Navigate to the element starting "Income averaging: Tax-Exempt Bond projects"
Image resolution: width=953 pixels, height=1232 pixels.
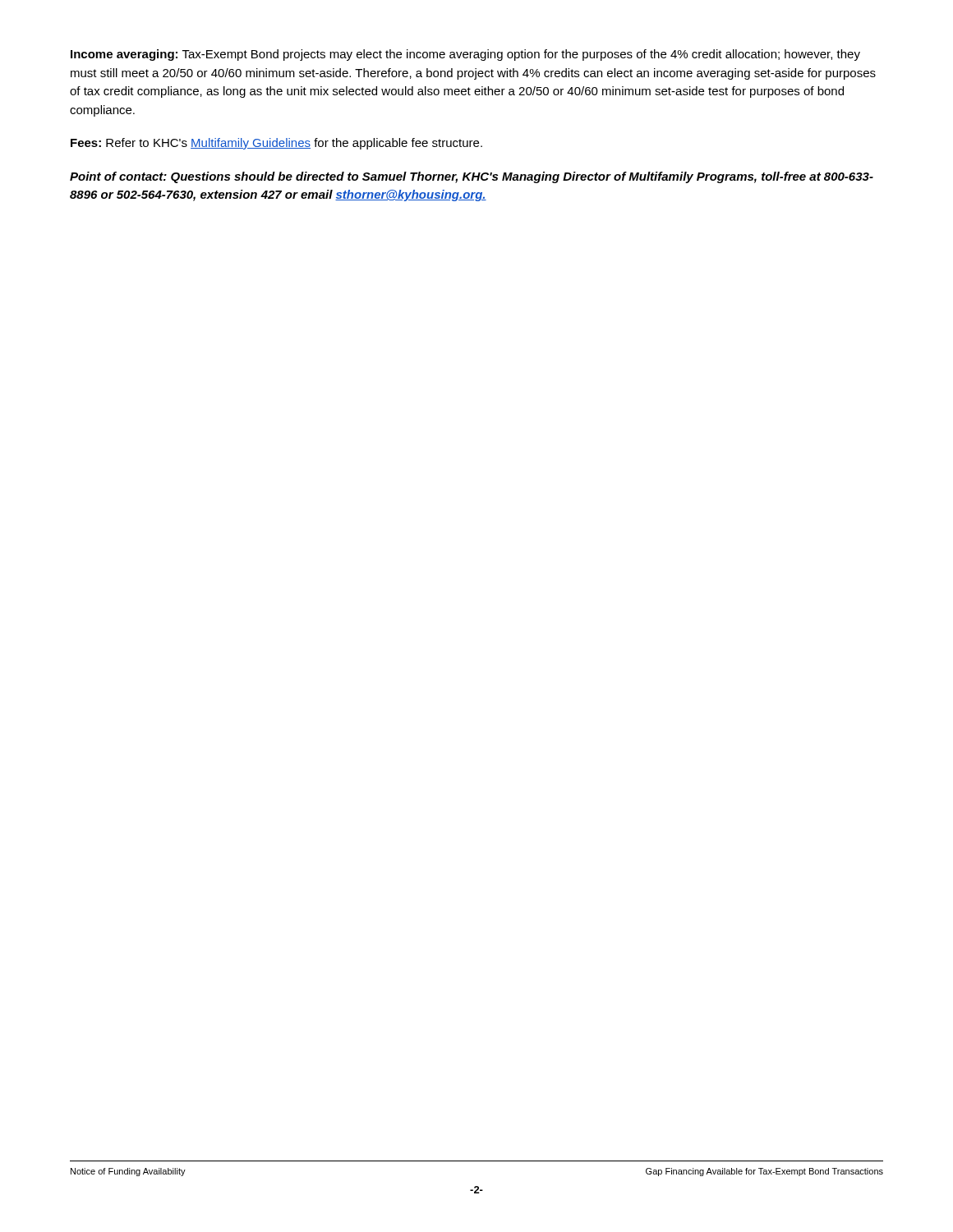(473, 81)
